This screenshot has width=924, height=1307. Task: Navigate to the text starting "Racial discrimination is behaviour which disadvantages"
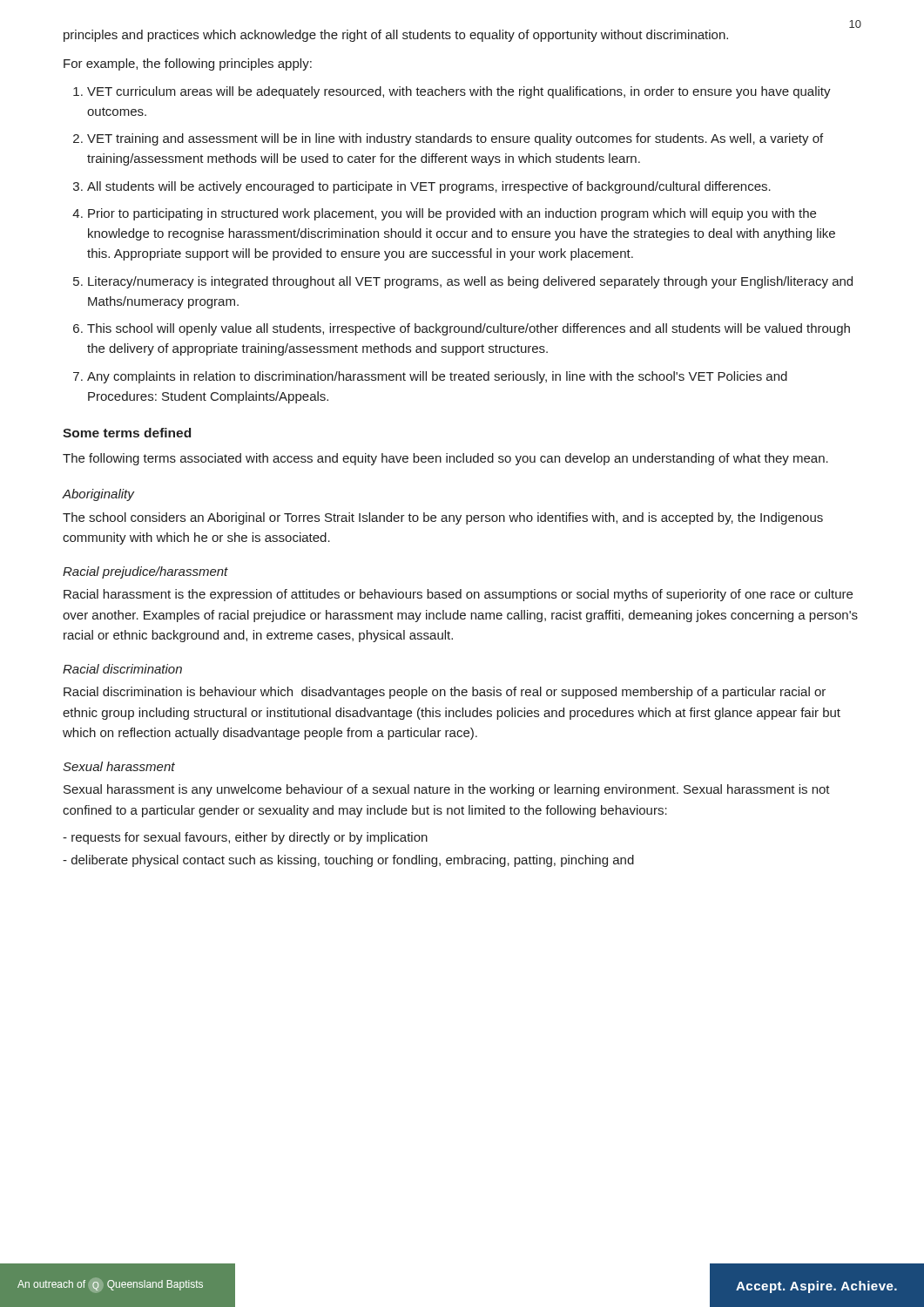(452, 712)
